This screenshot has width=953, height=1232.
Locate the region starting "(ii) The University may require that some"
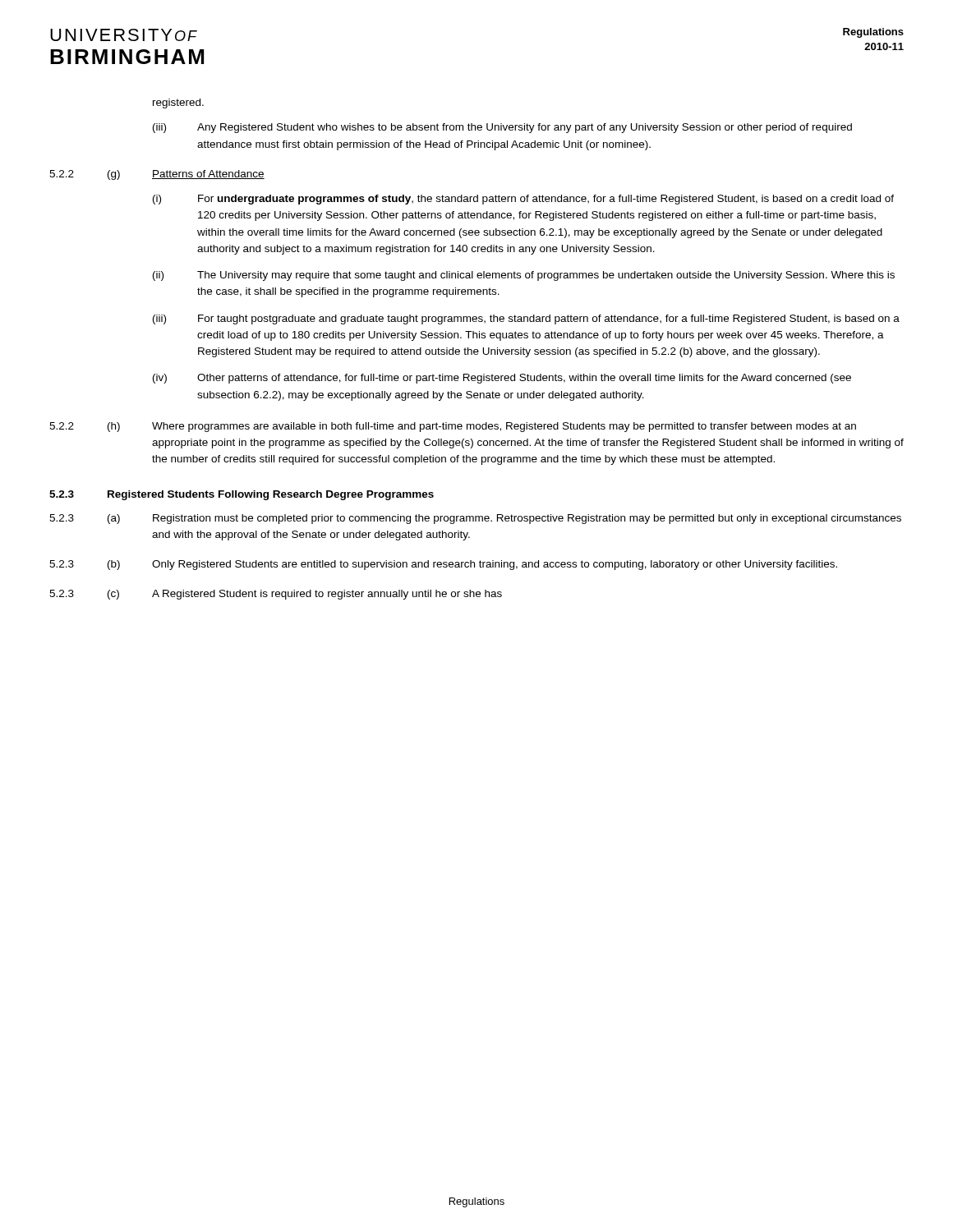coord(528,284)
